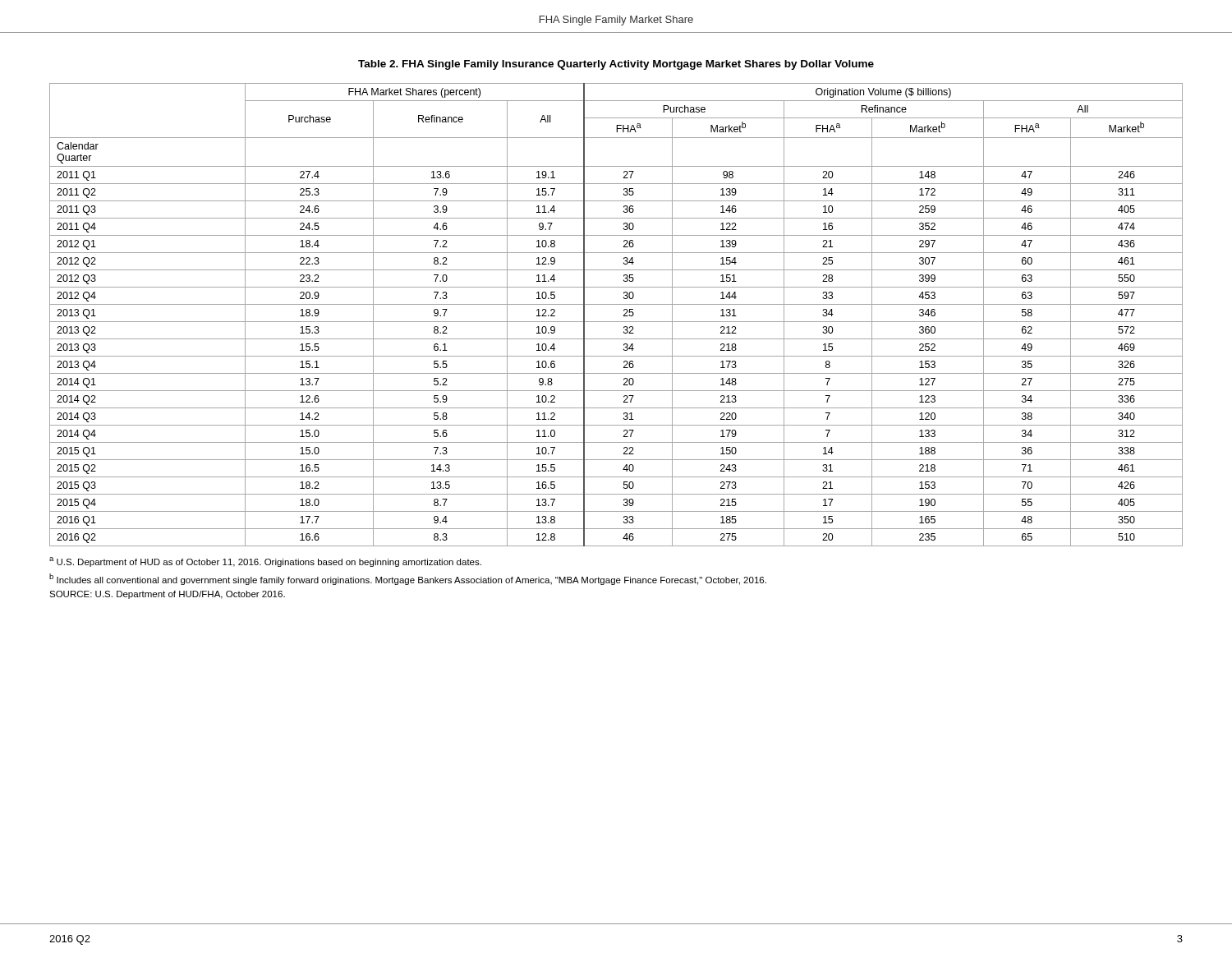Where is the caption that starts "Table 2. FHA"?
1232x953 pixels.
pos(616,64)
